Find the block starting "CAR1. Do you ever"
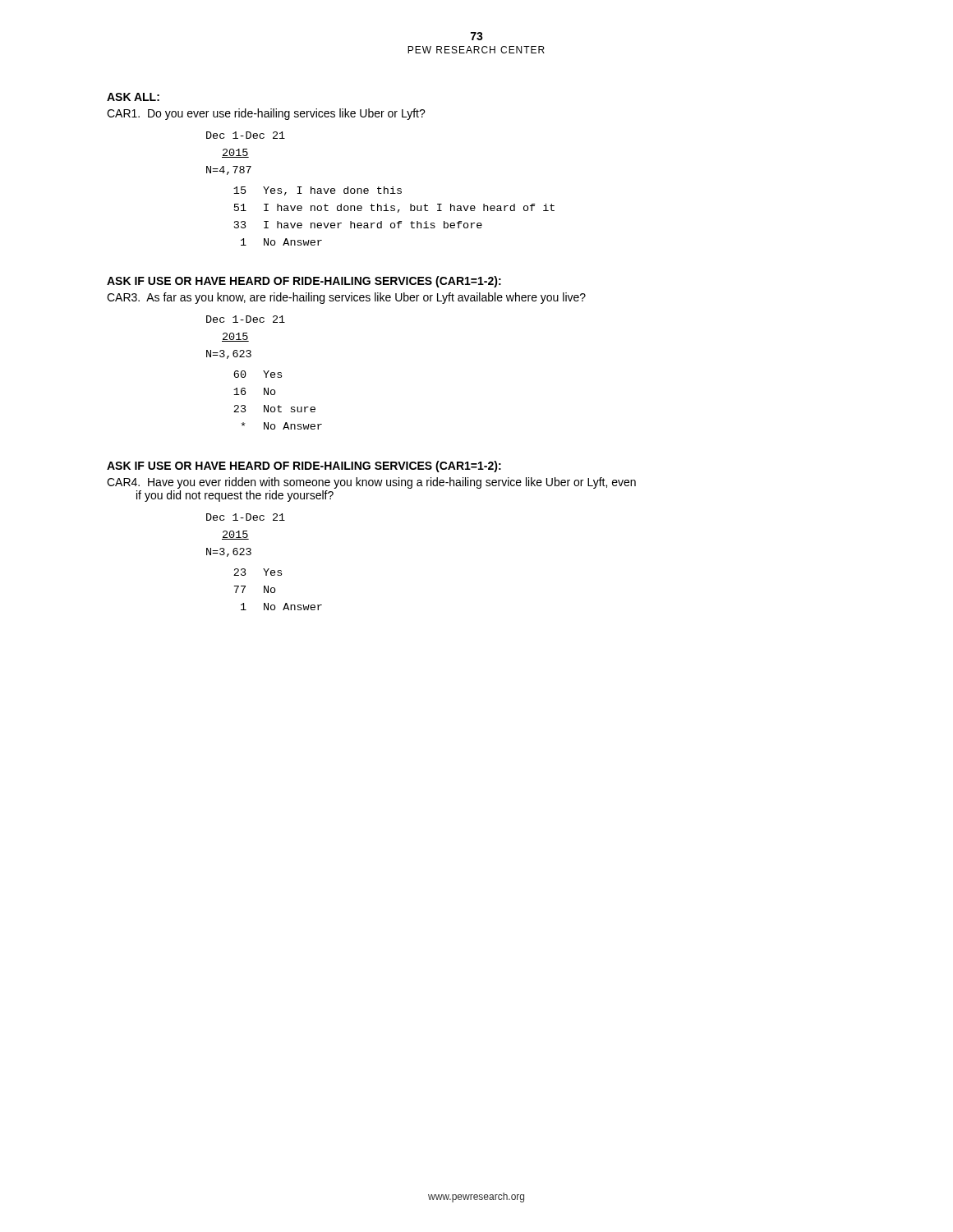This screenshot has width=953, height=1232. [x=266, y=113]
